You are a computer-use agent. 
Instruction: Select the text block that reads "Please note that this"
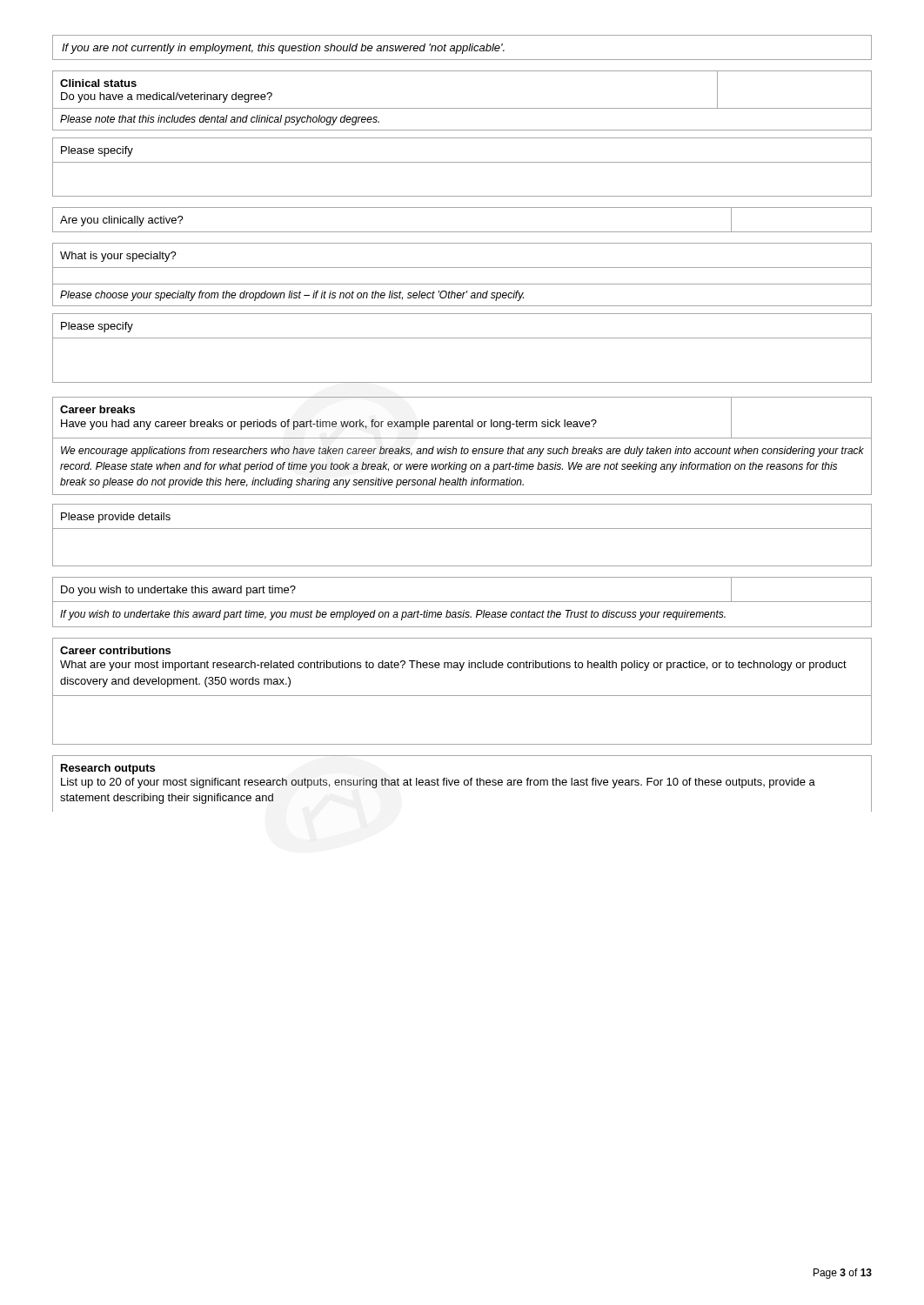[462, 119]
